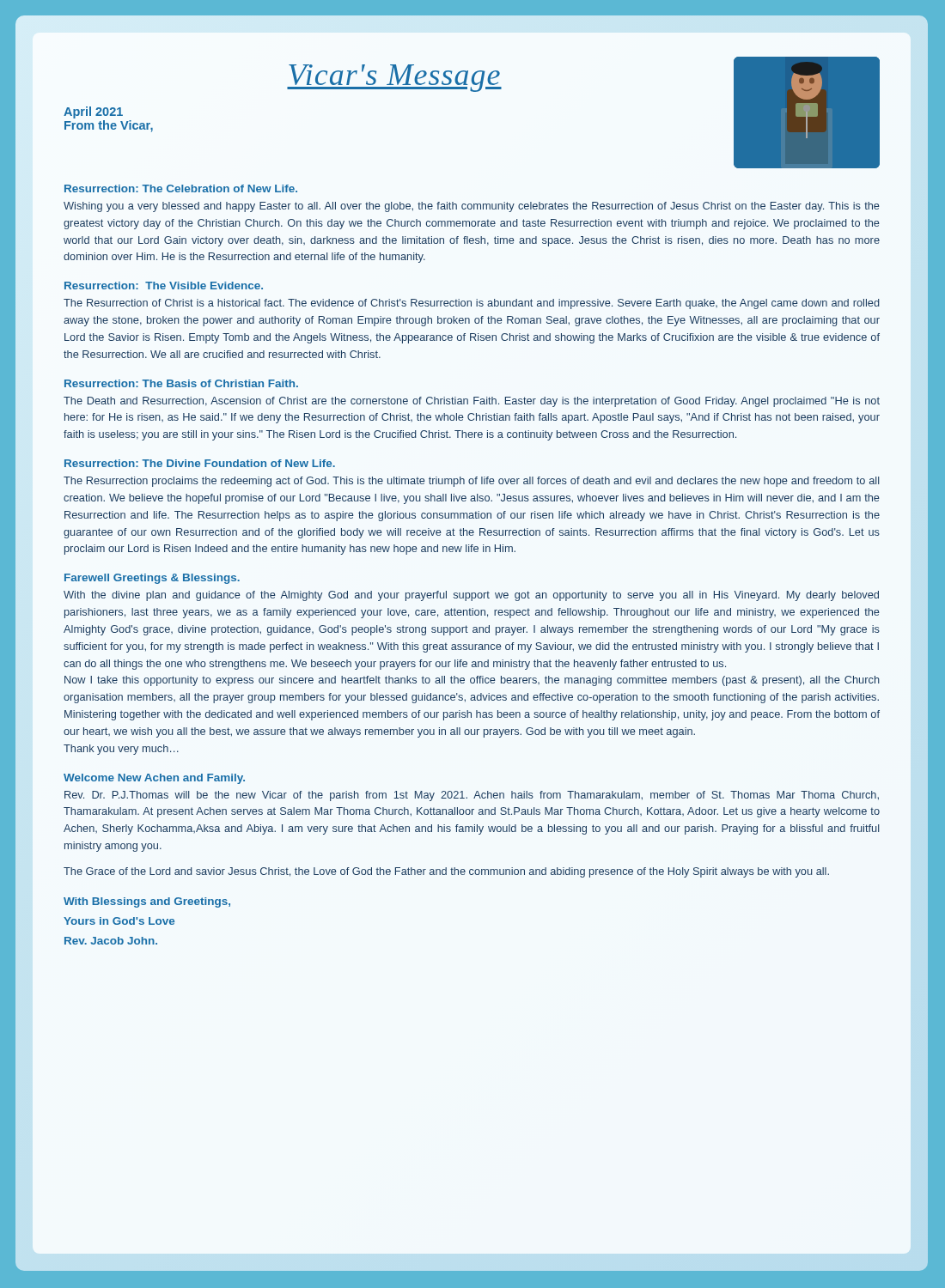Find the text block that says "With the divine plan and guidance"

[x=472, y=672]
